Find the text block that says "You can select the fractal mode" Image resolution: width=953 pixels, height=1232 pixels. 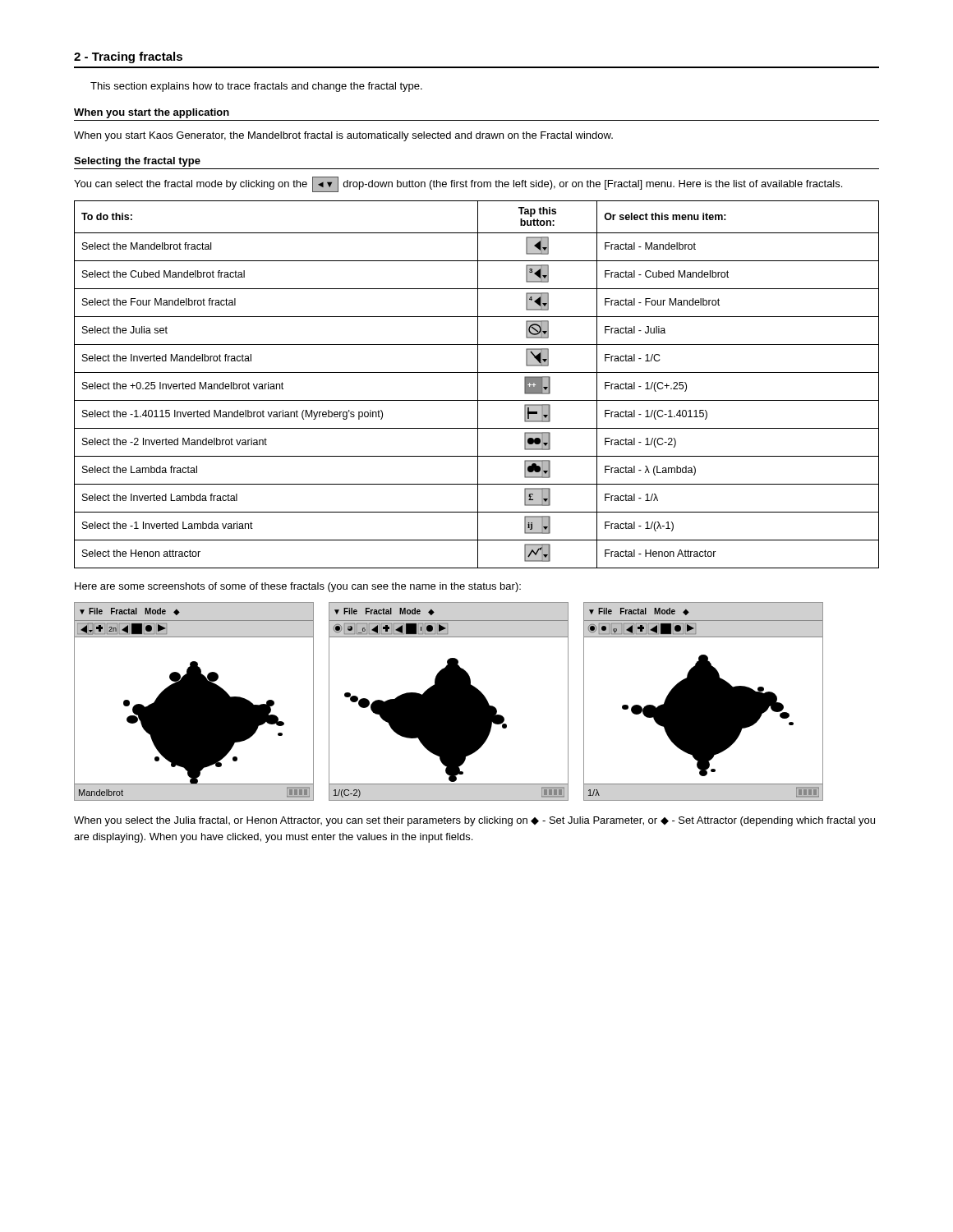[x=476, y=184]
